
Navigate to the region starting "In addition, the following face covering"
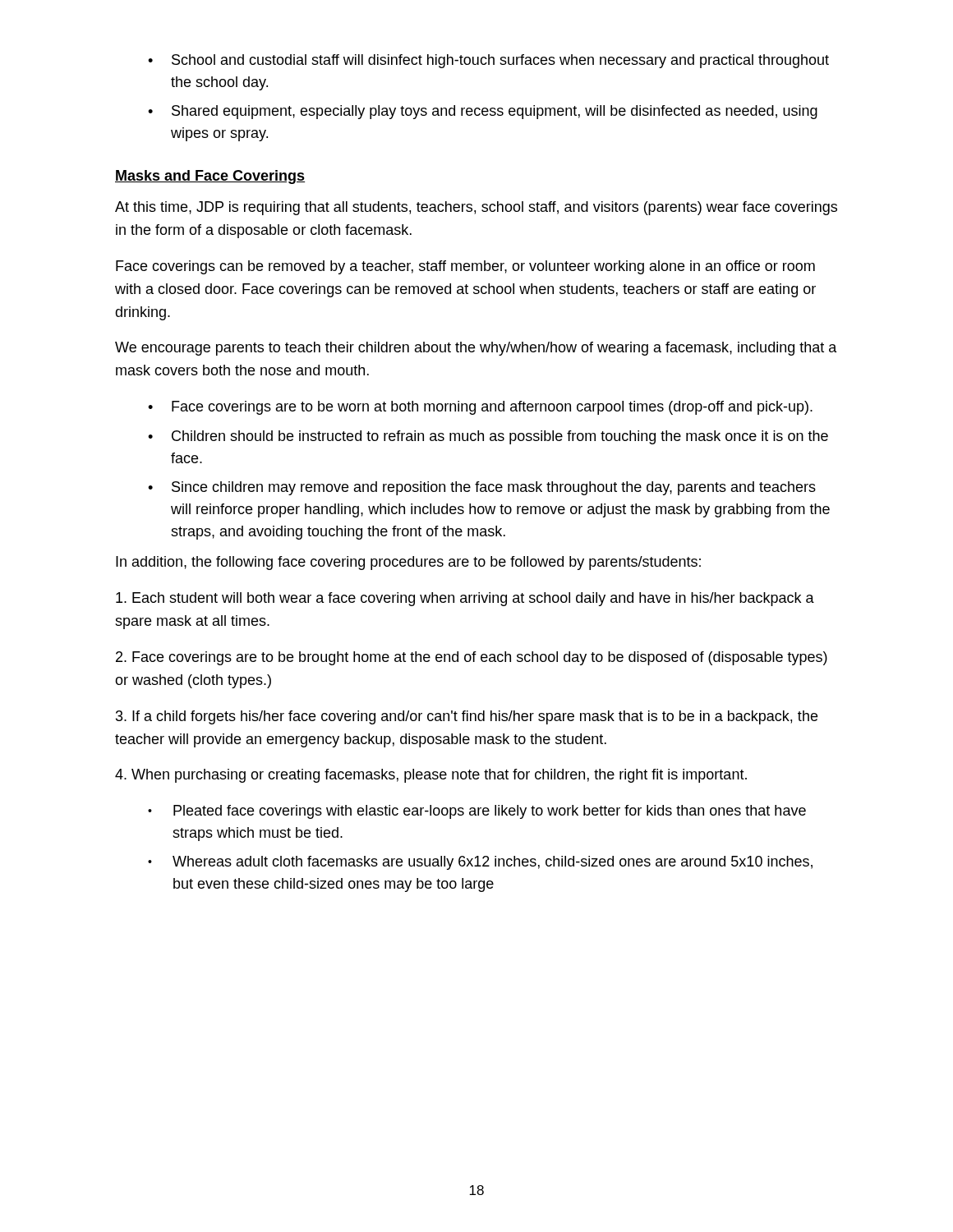coord(409,562)
